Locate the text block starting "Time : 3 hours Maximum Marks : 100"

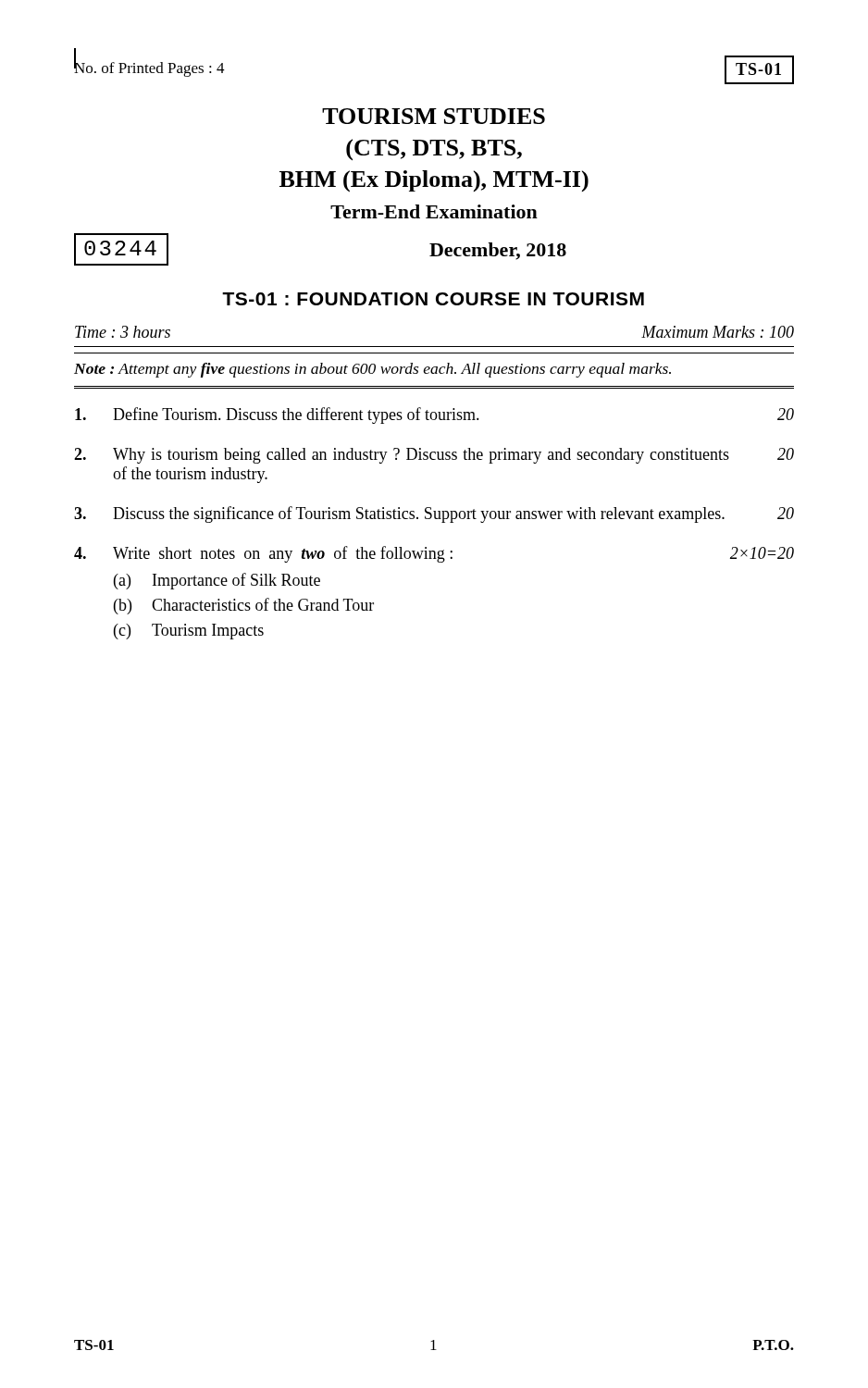tap(124, 332)
